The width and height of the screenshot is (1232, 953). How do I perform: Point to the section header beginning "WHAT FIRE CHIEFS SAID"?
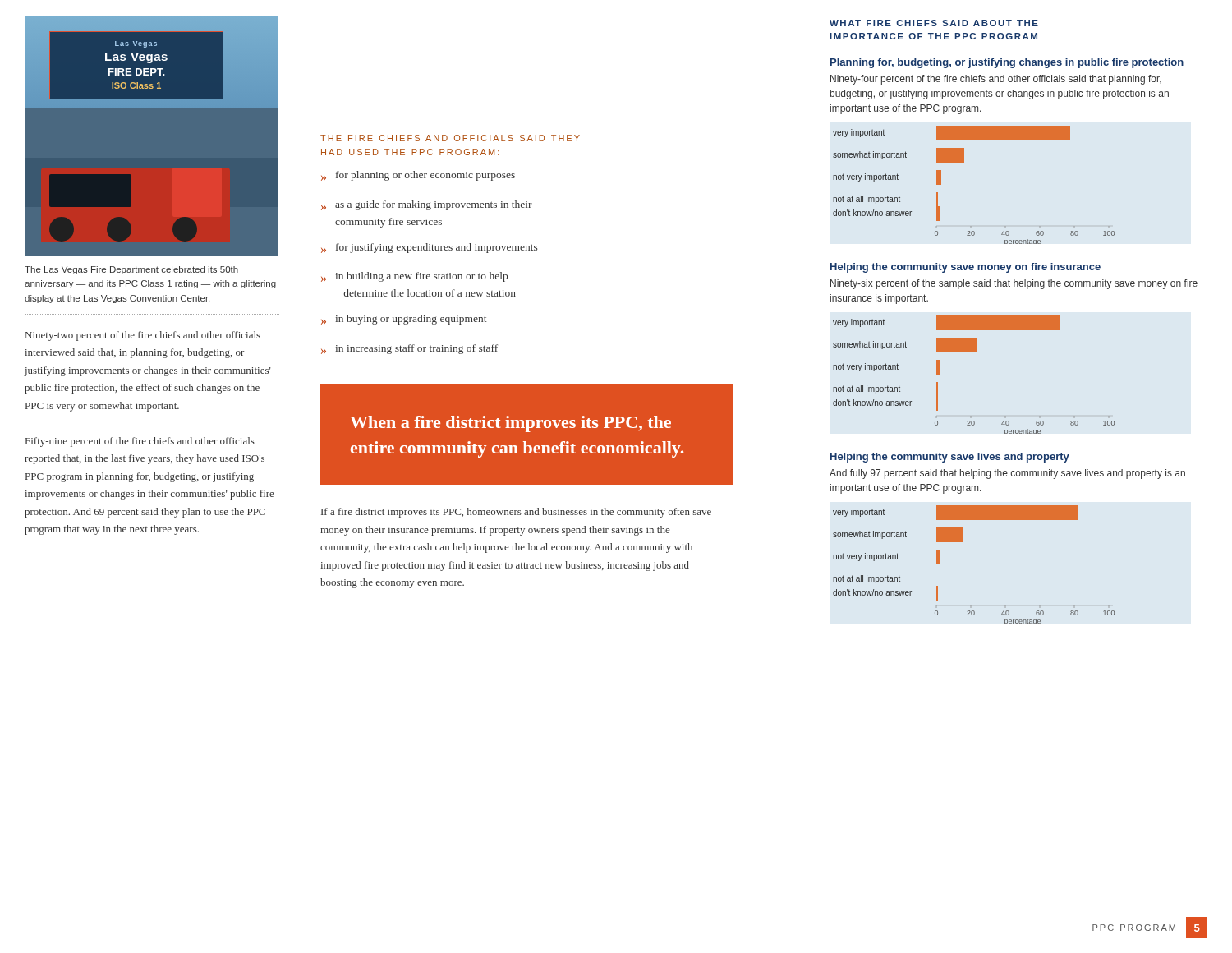coord(934,30)
